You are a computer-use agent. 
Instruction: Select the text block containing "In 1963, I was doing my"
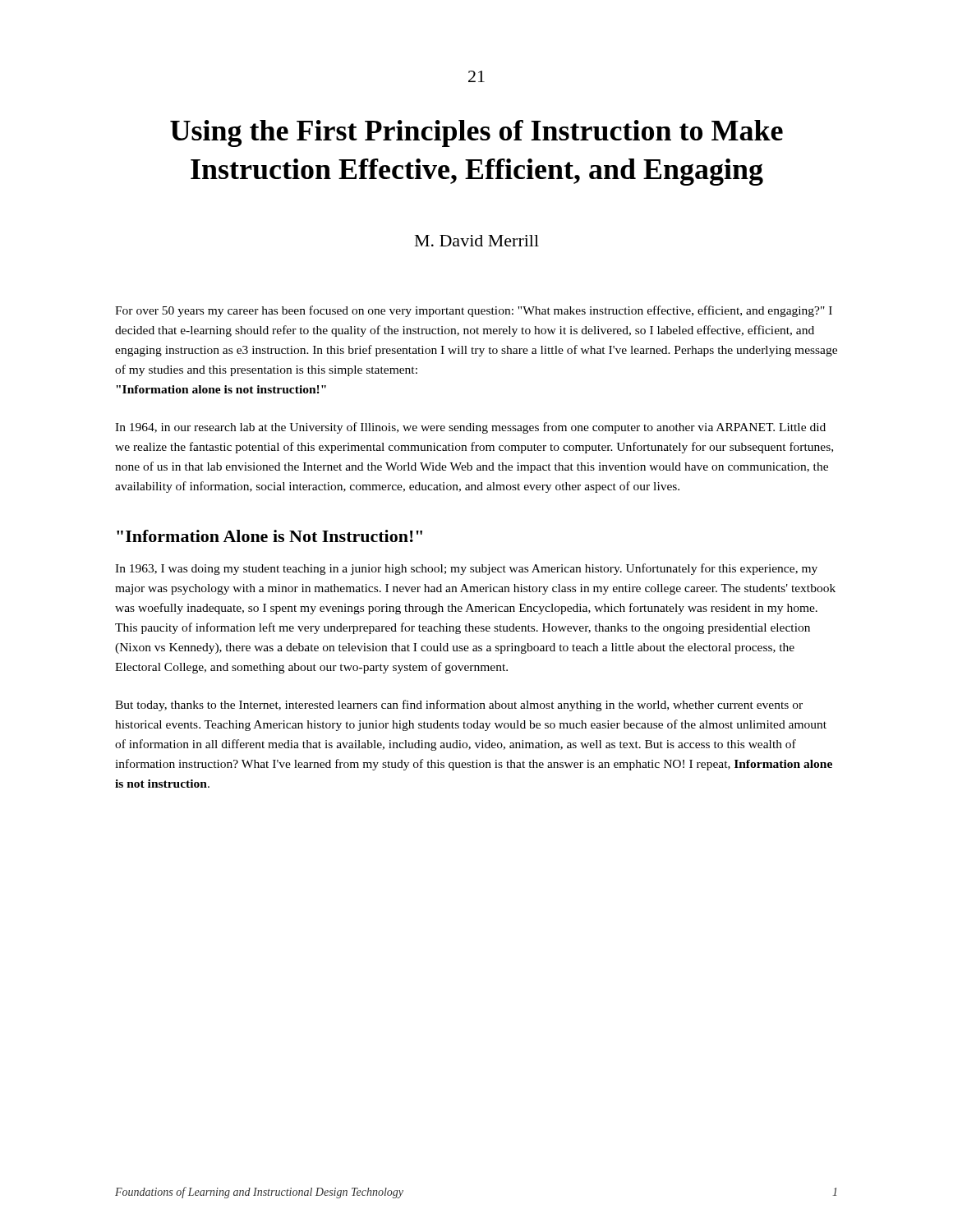(475, 617)
